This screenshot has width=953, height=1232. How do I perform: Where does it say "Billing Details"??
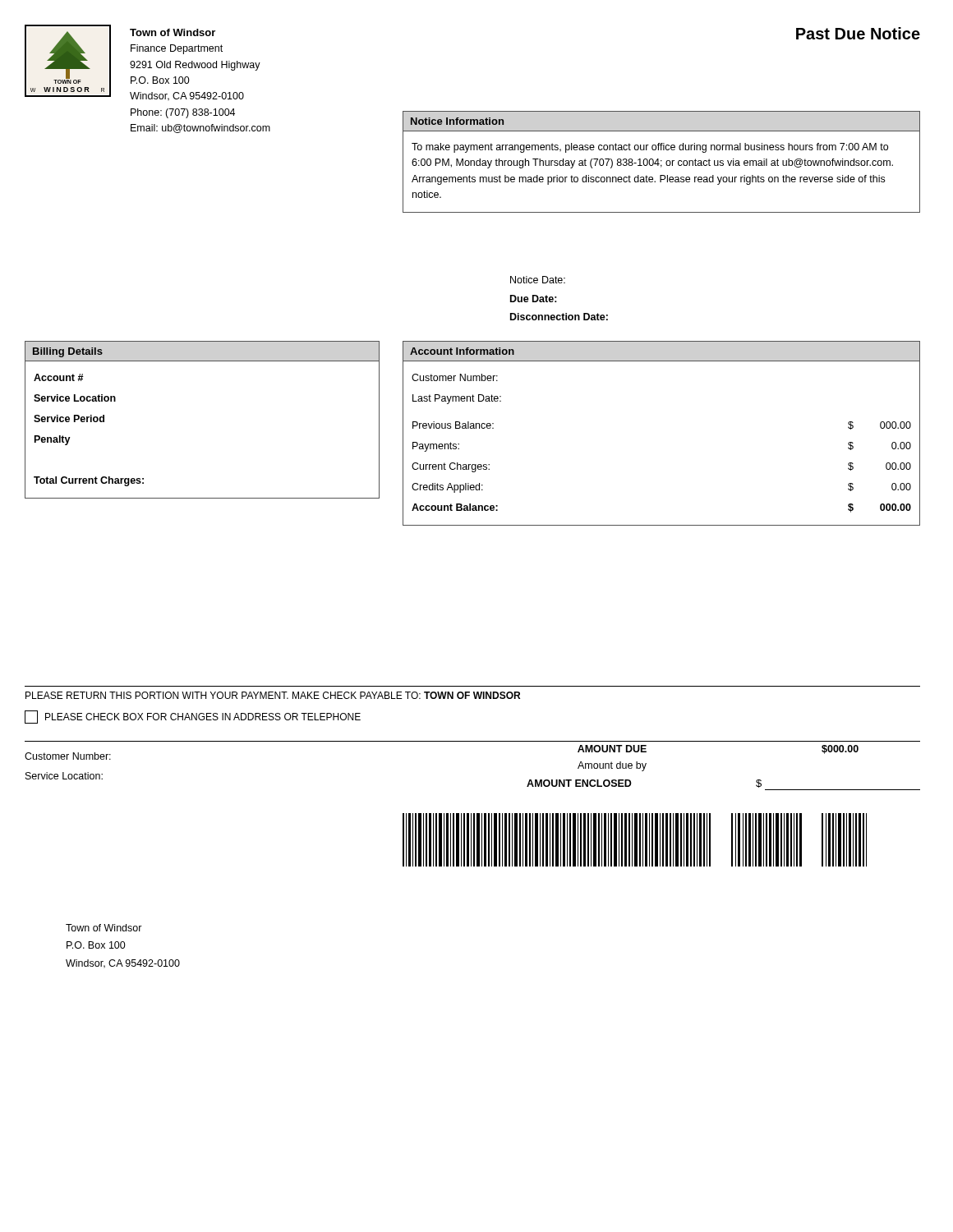pos(67,351)
